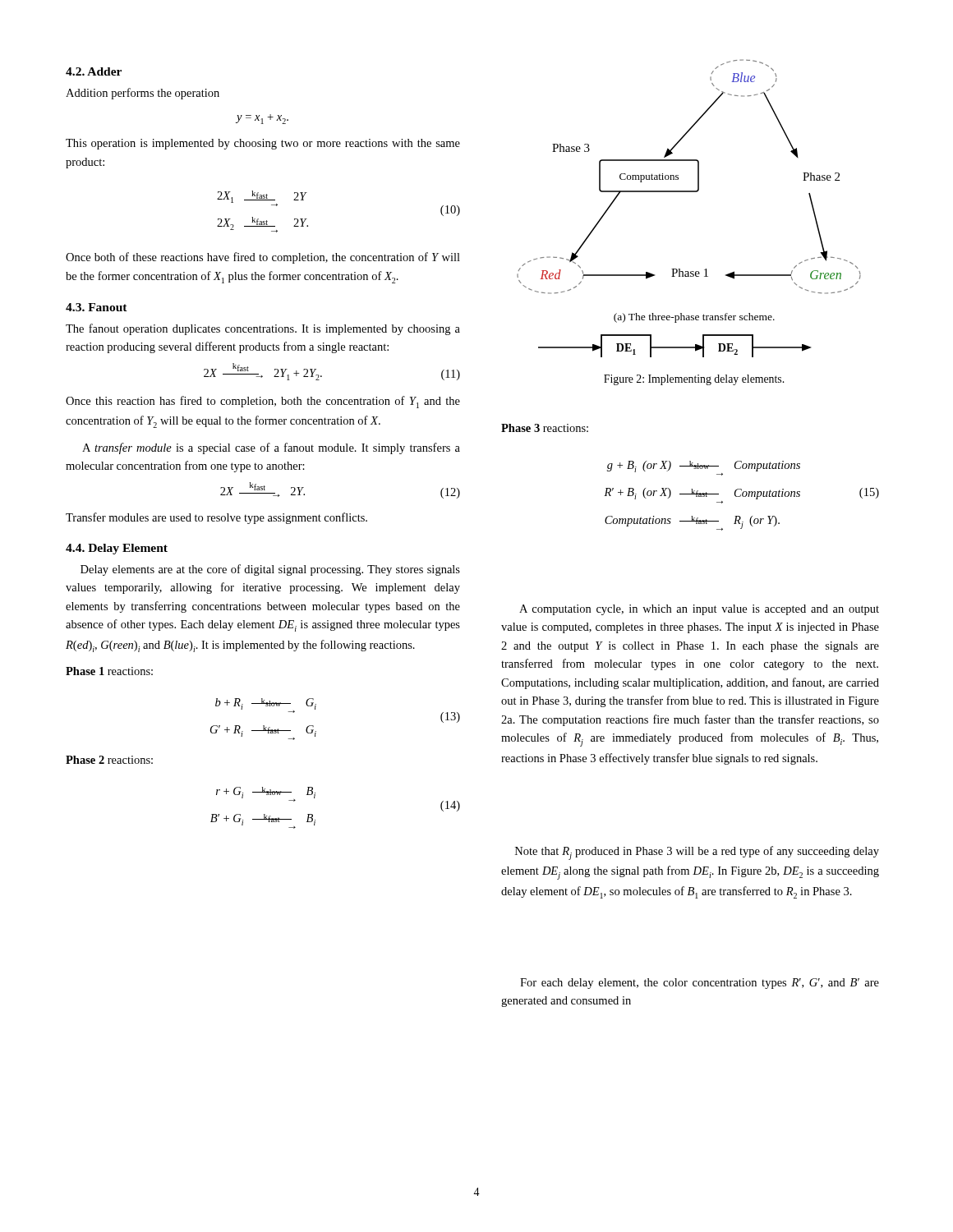
Task: Click the passage that begins "For each delay"
Action: coord(690,992)
